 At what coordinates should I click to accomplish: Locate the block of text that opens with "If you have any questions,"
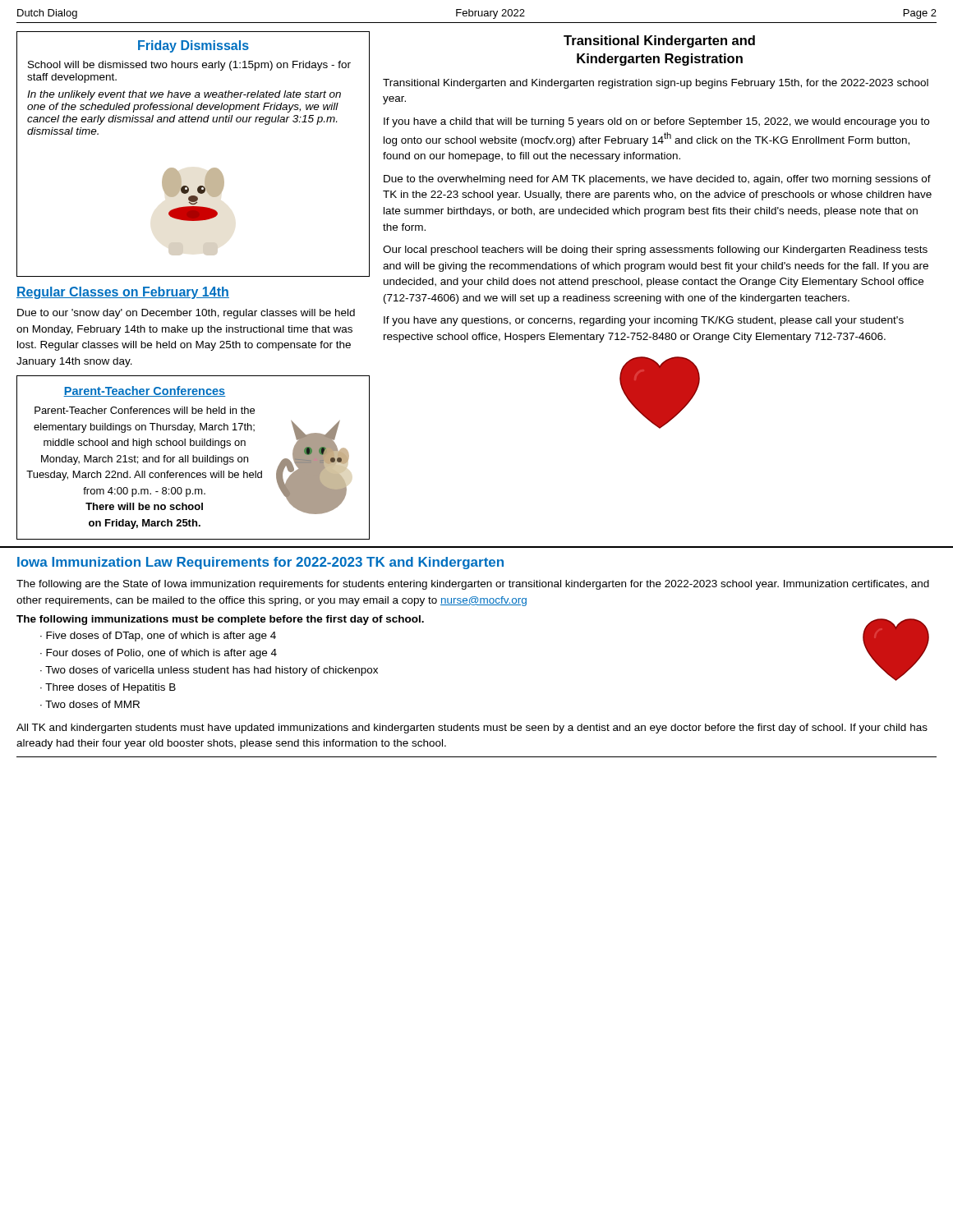pyautogui.click(x=660, y=328)
